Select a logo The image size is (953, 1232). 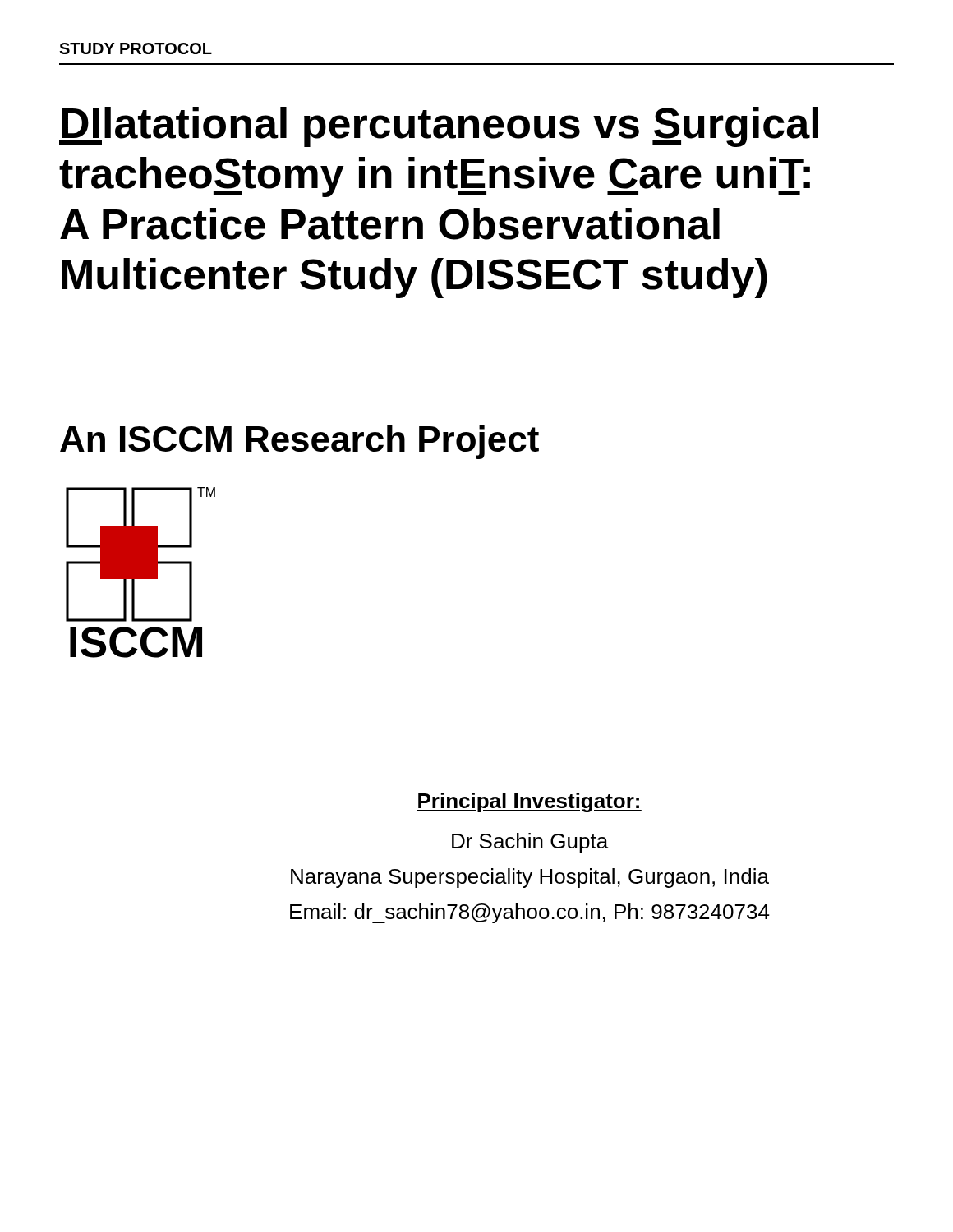point(150,581)
